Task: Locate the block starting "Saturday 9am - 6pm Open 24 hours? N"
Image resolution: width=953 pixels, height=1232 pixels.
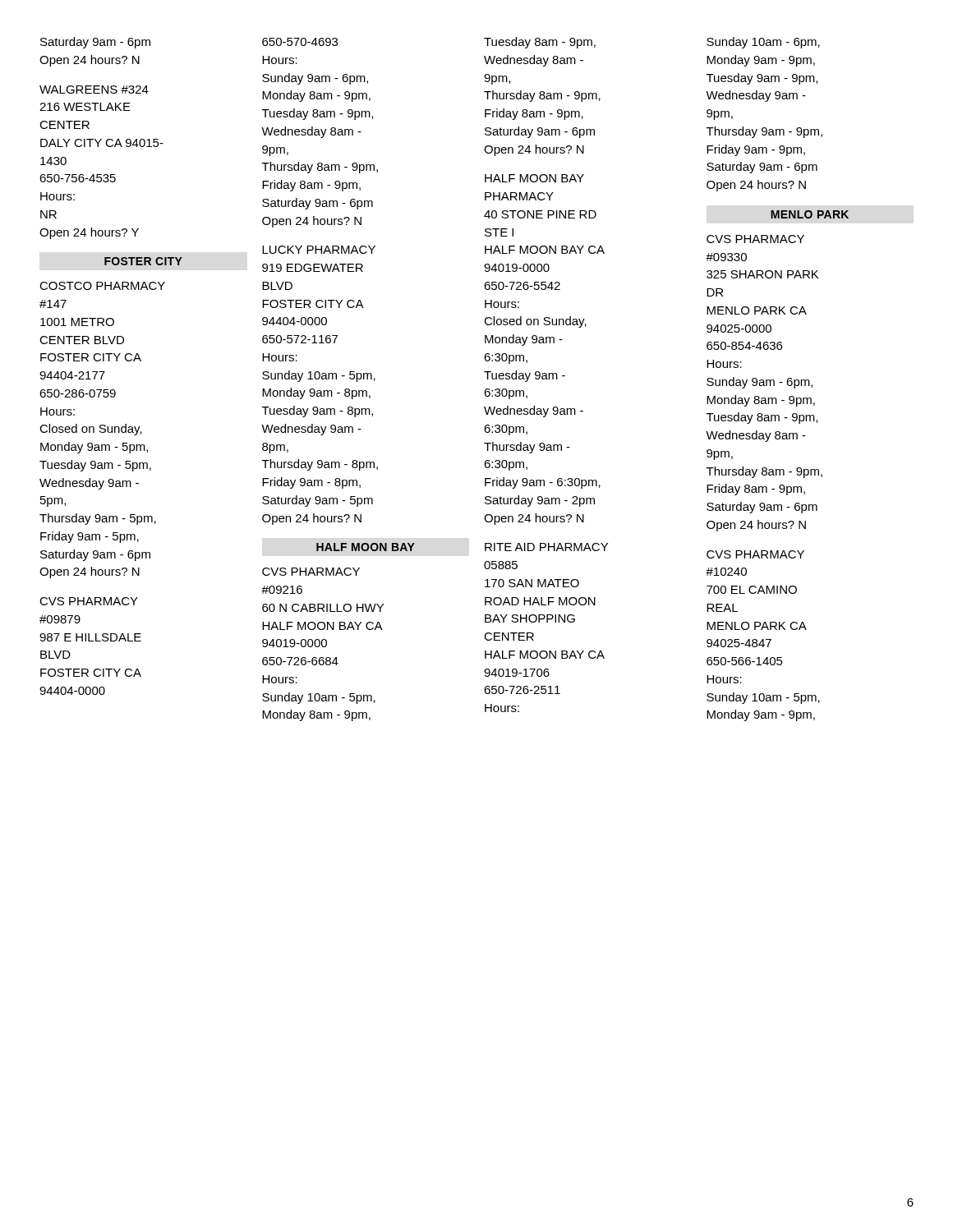Action: tap(95, 50)
